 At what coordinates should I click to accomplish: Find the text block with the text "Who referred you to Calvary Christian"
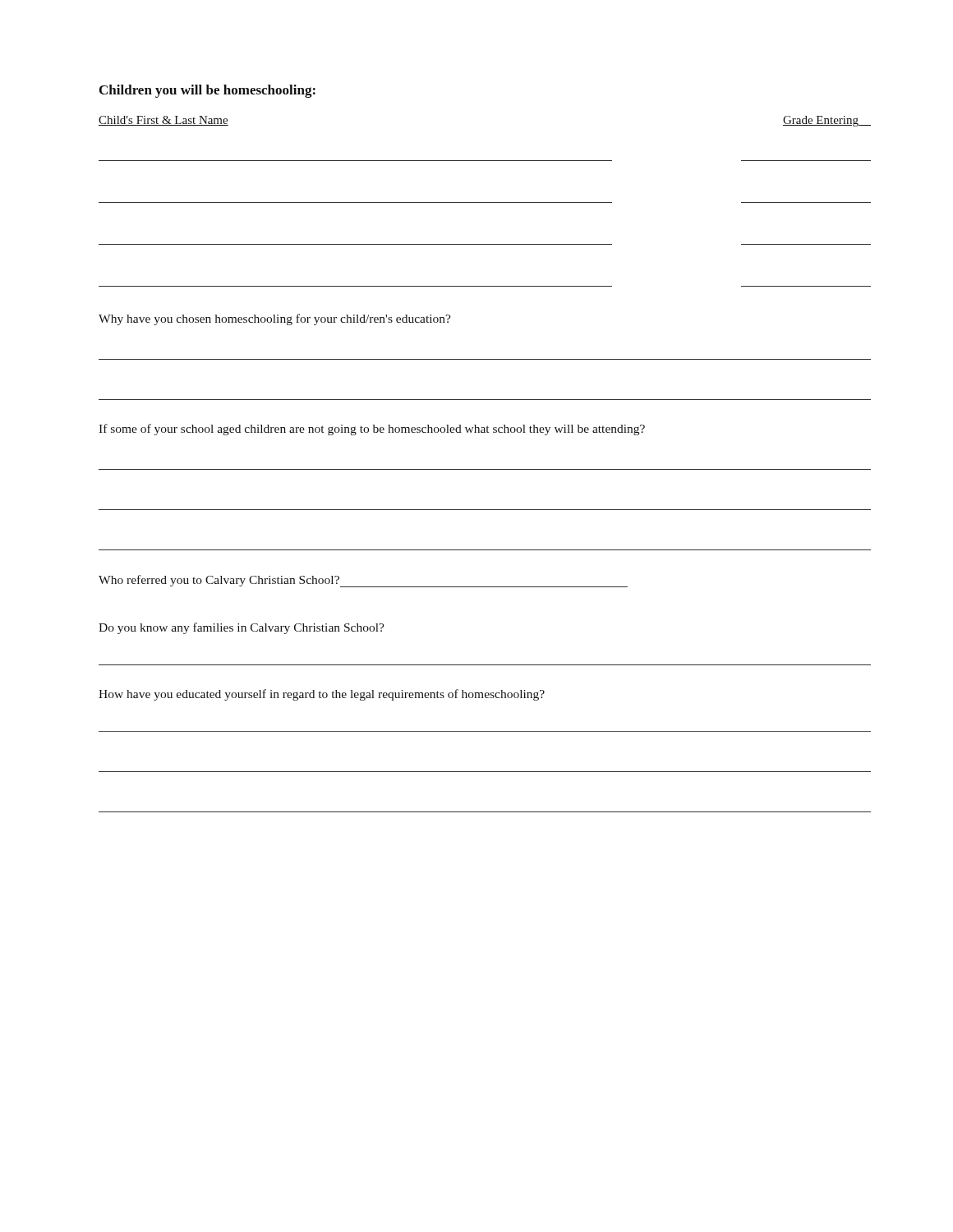(363, 579)
